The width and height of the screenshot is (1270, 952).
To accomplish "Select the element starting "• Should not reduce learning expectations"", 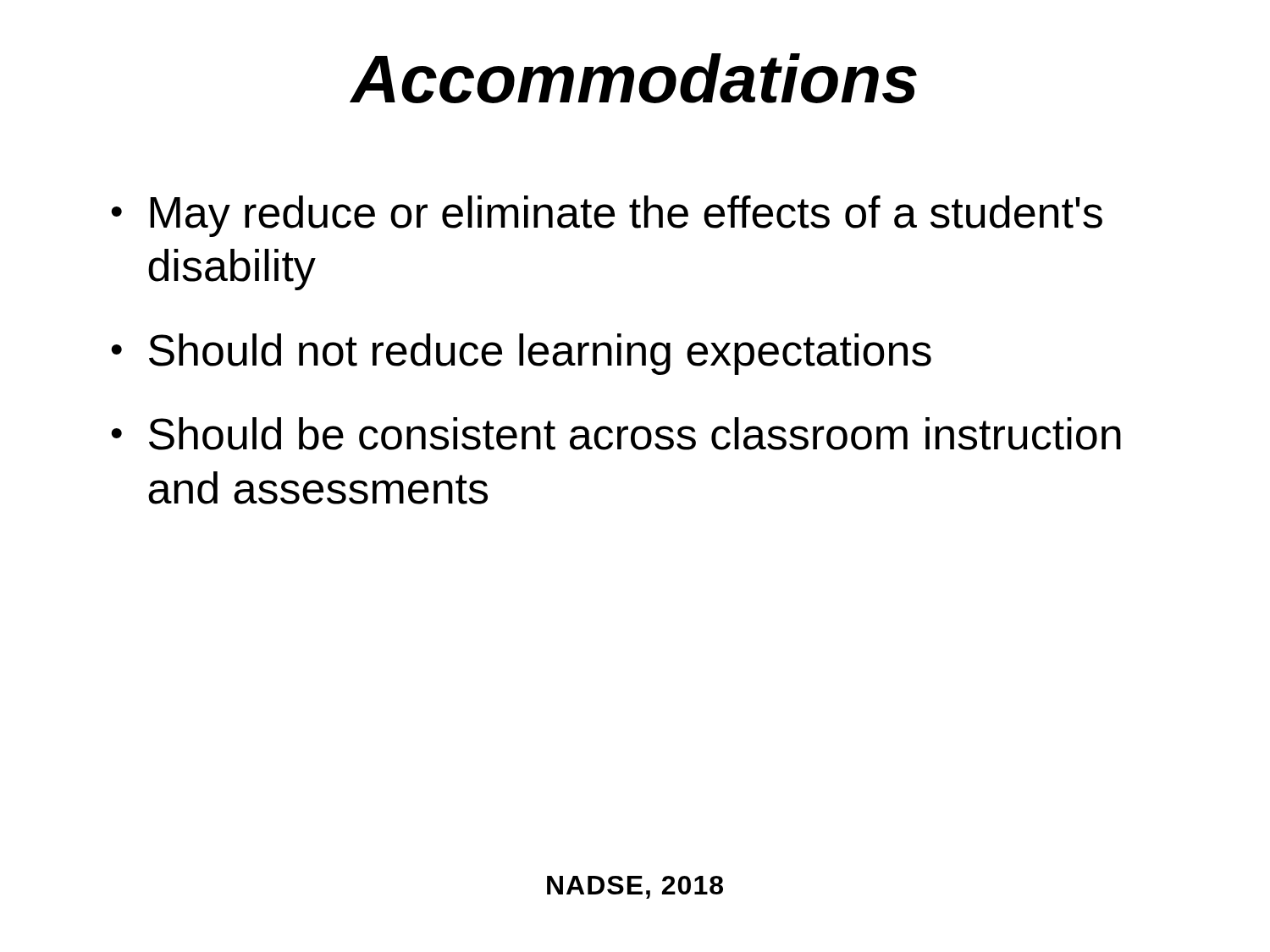I will (x=521, y=351).
